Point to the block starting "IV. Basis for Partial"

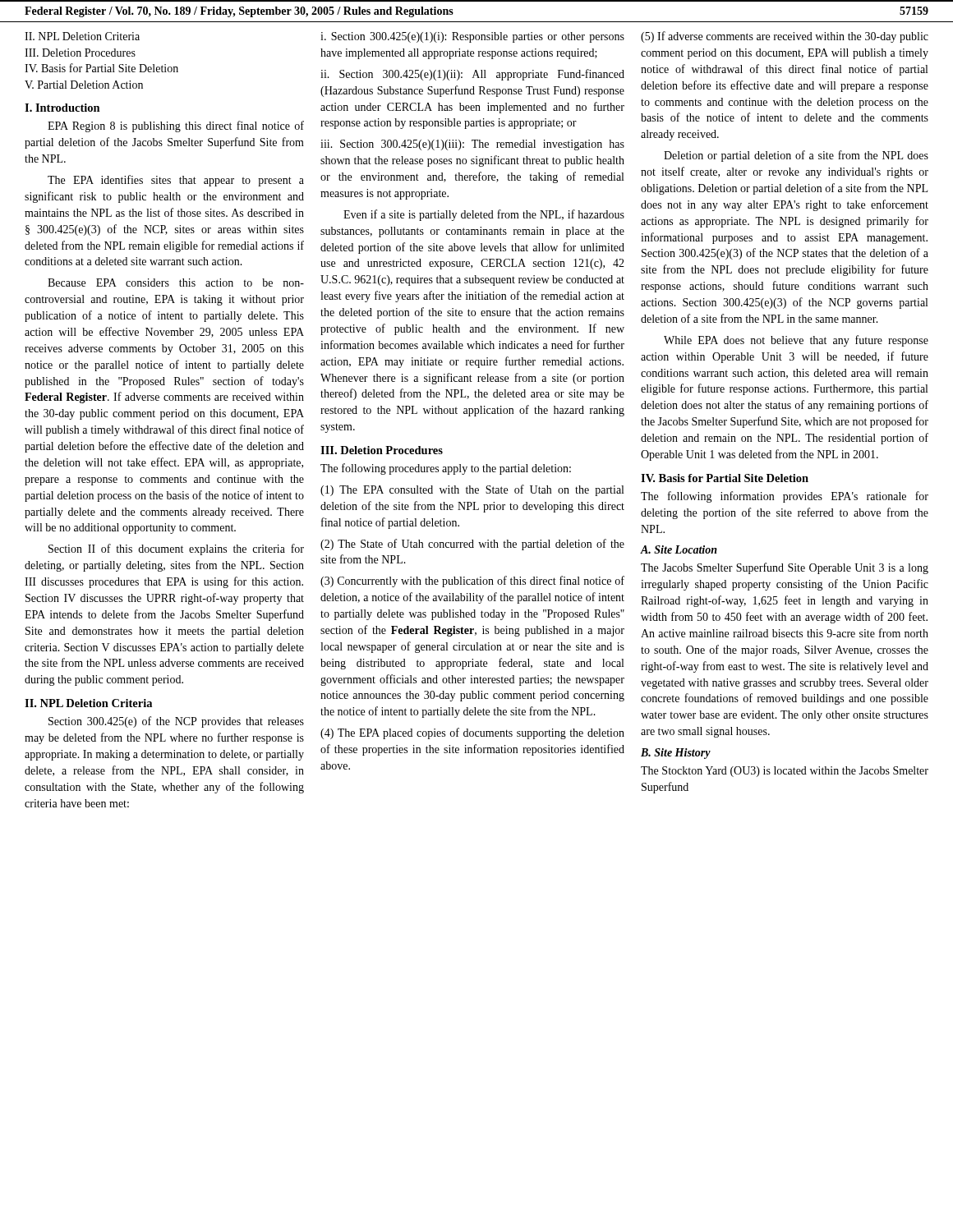coord(725,478)
